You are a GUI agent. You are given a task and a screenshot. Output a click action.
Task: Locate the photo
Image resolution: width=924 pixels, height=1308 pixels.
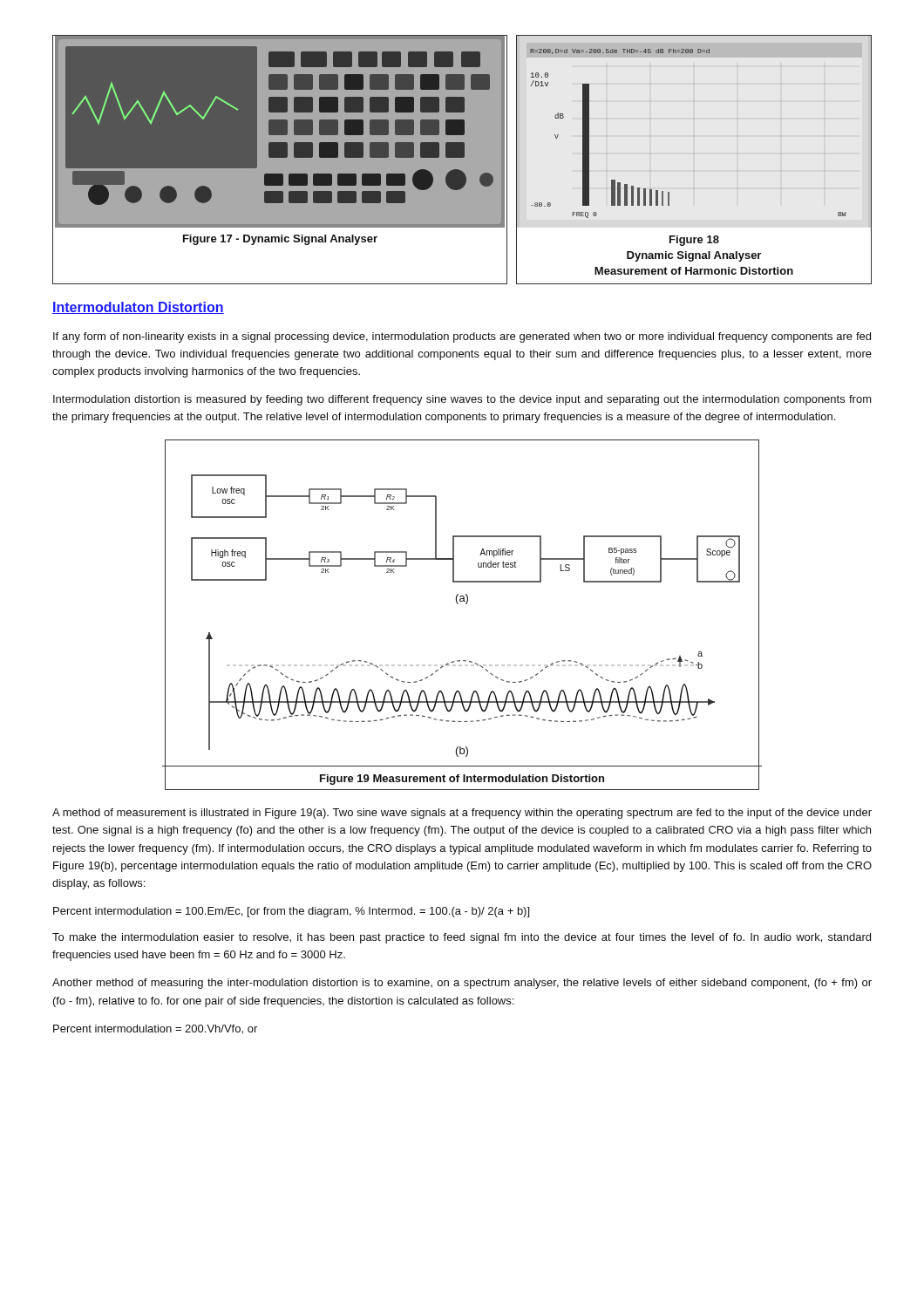280,159
